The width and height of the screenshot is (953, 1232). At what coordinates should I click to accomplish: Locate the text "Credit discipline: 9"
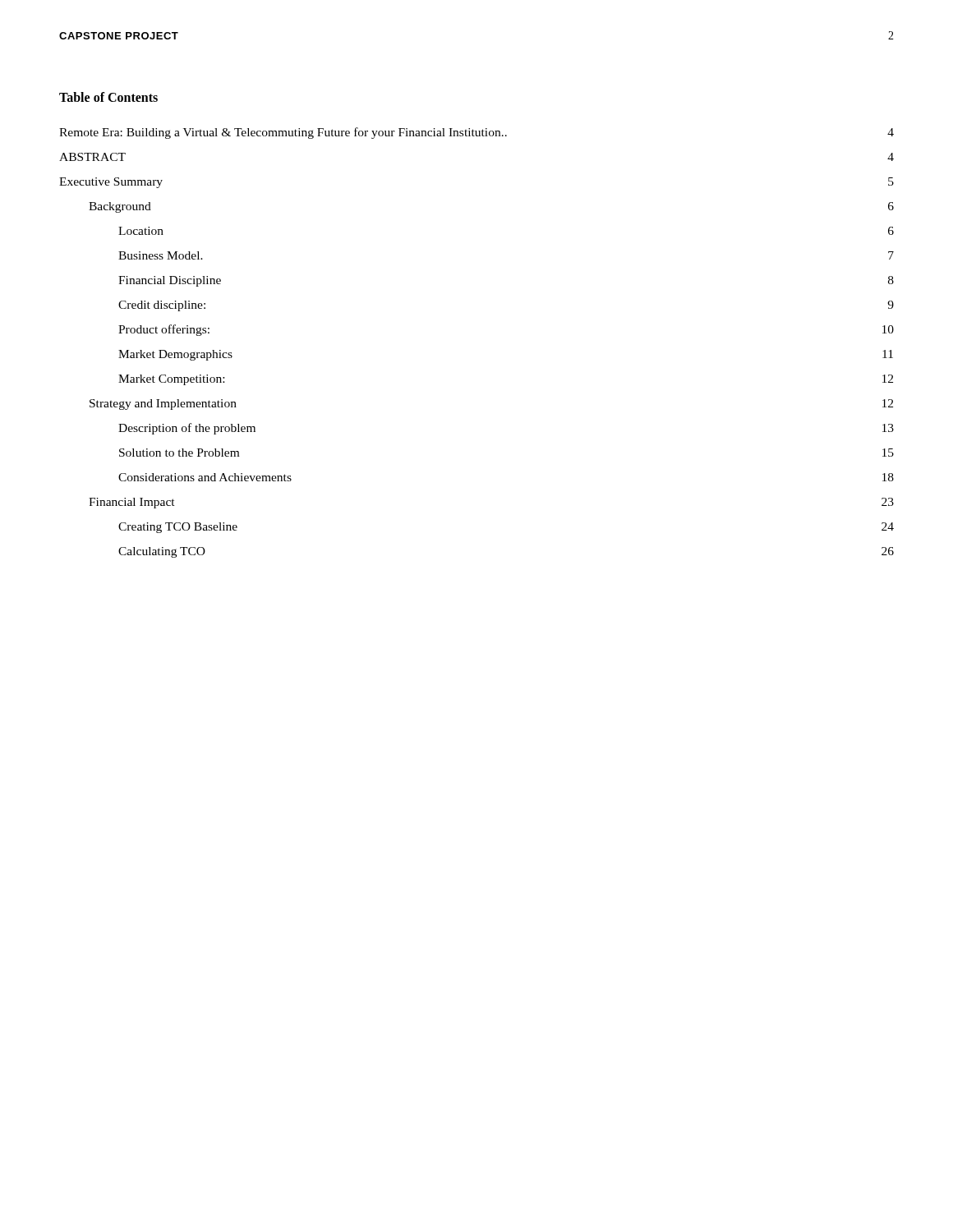(161, 306)
